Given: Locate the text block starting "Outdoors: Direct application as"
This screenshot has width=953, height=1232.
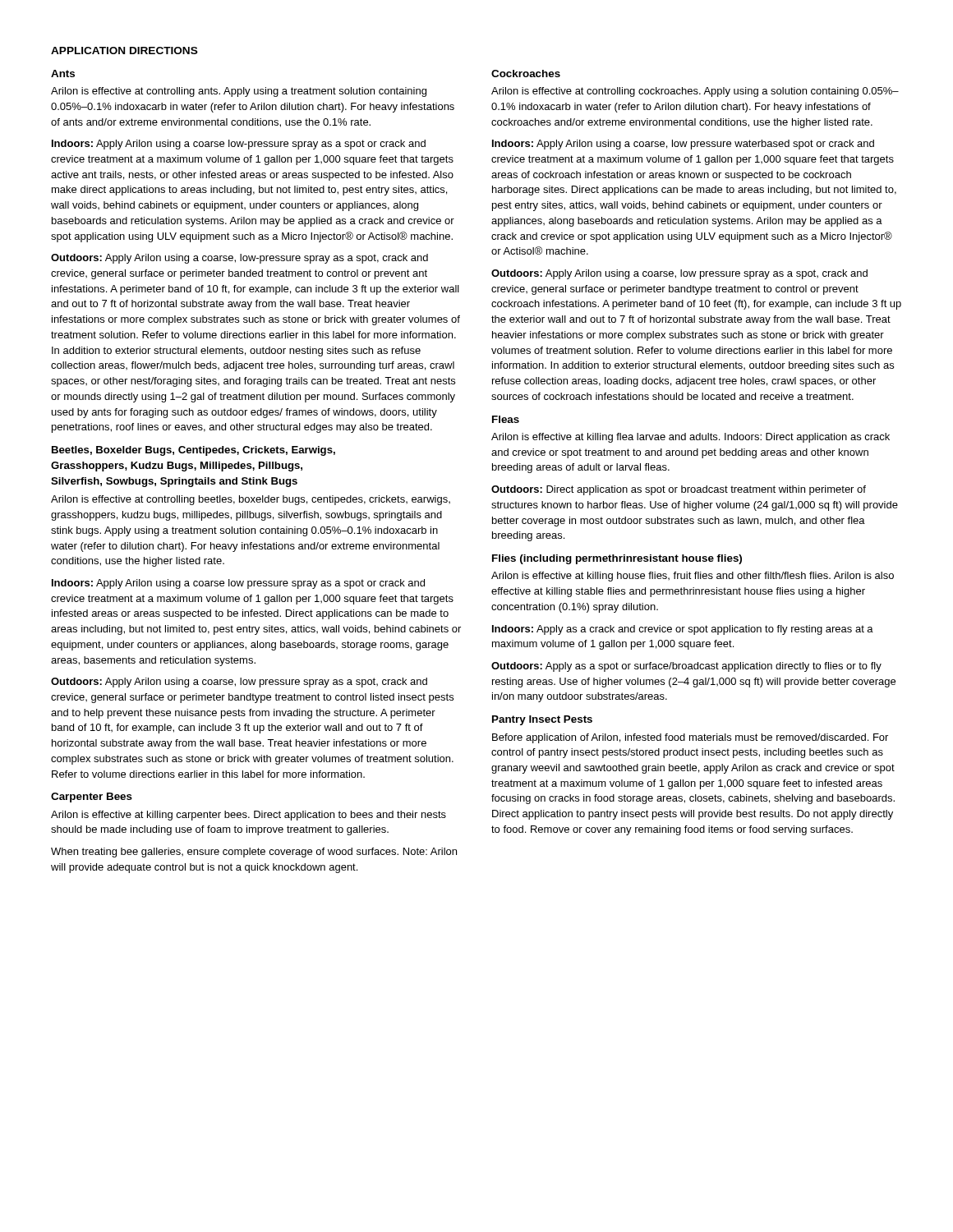Looking at the screenshot, I should tap(695, 512).
